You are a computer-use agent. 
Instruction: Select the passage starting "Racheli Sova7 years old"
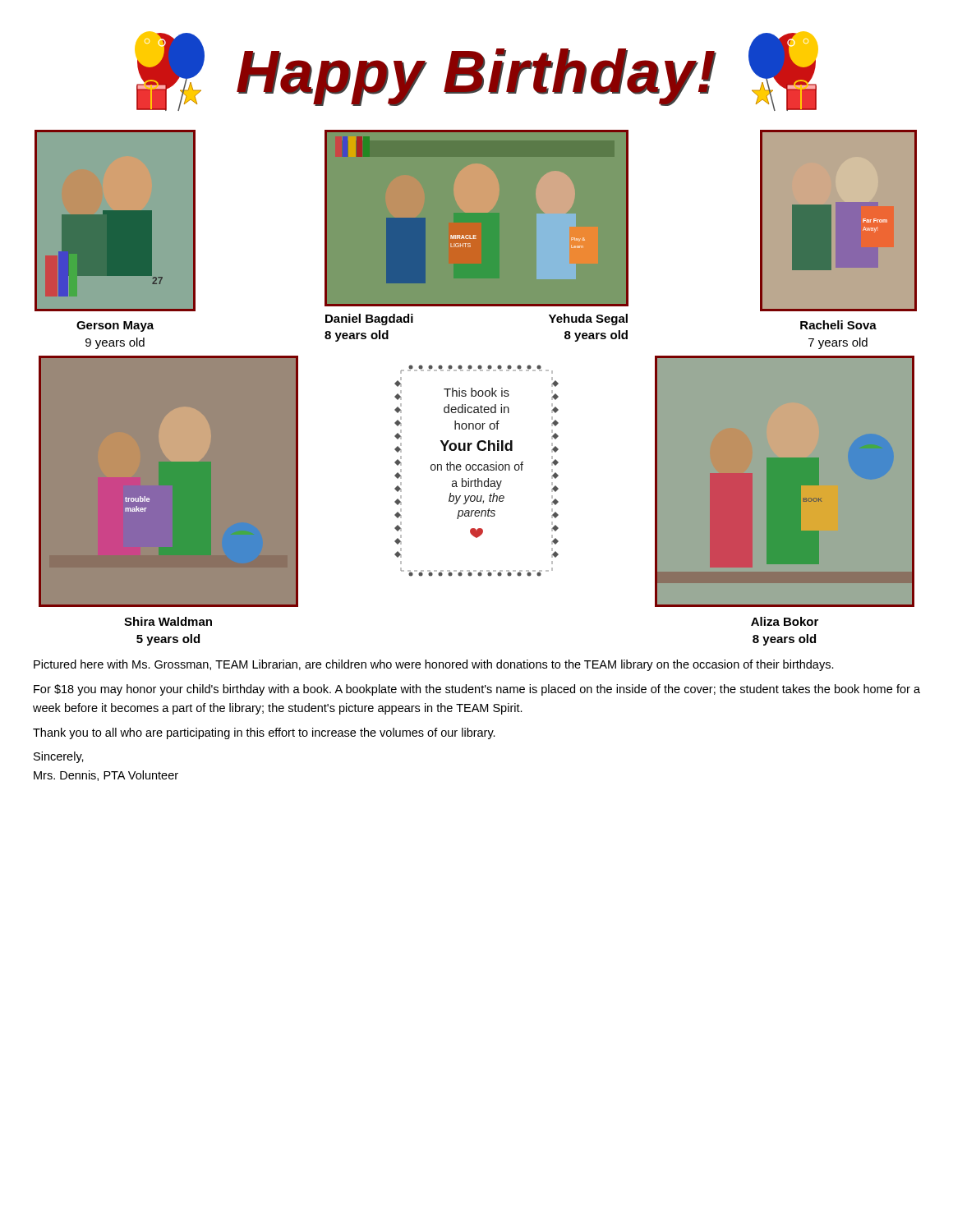coord(838,333)
